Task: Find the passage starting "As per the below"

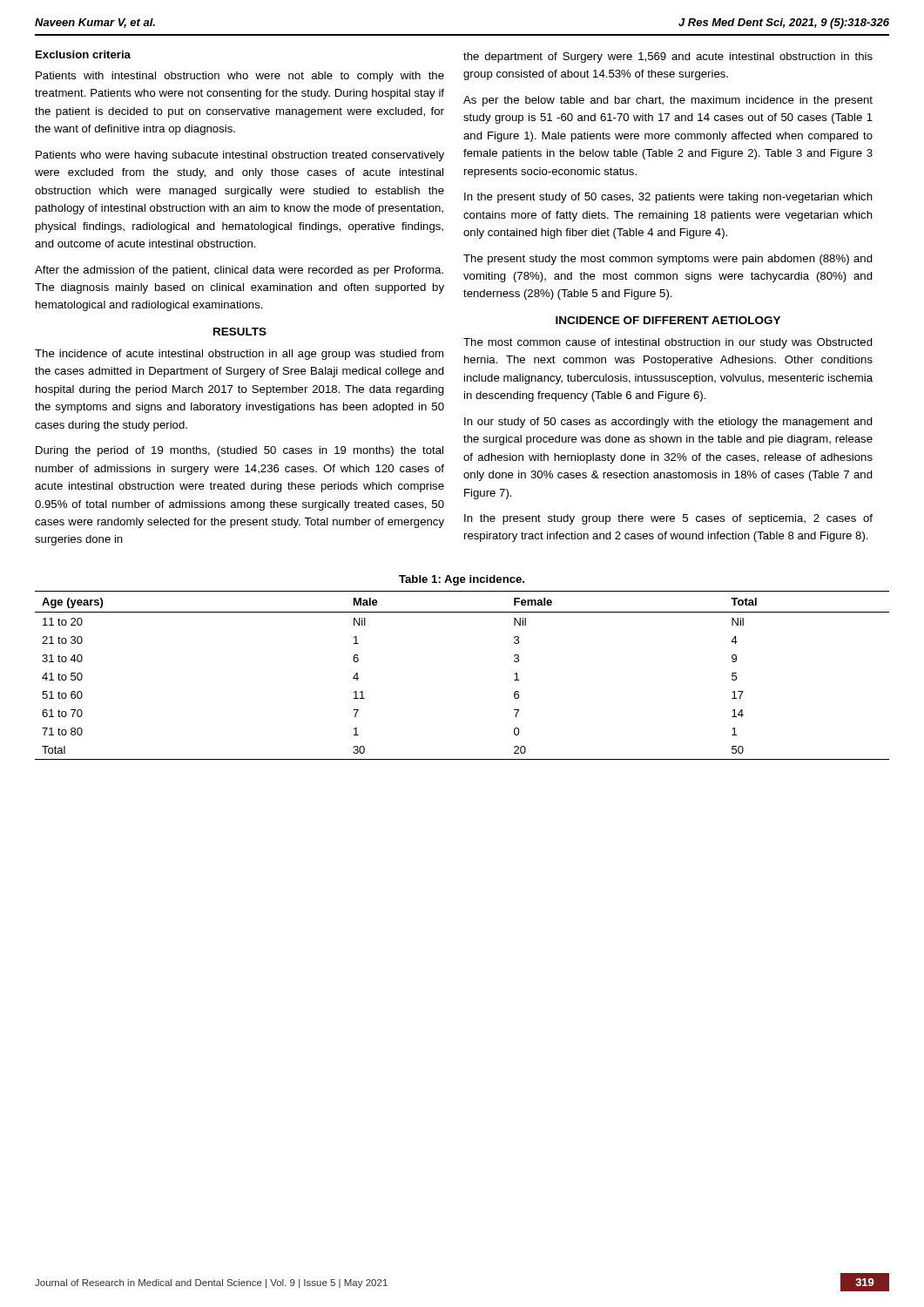Action: [668, 135]
